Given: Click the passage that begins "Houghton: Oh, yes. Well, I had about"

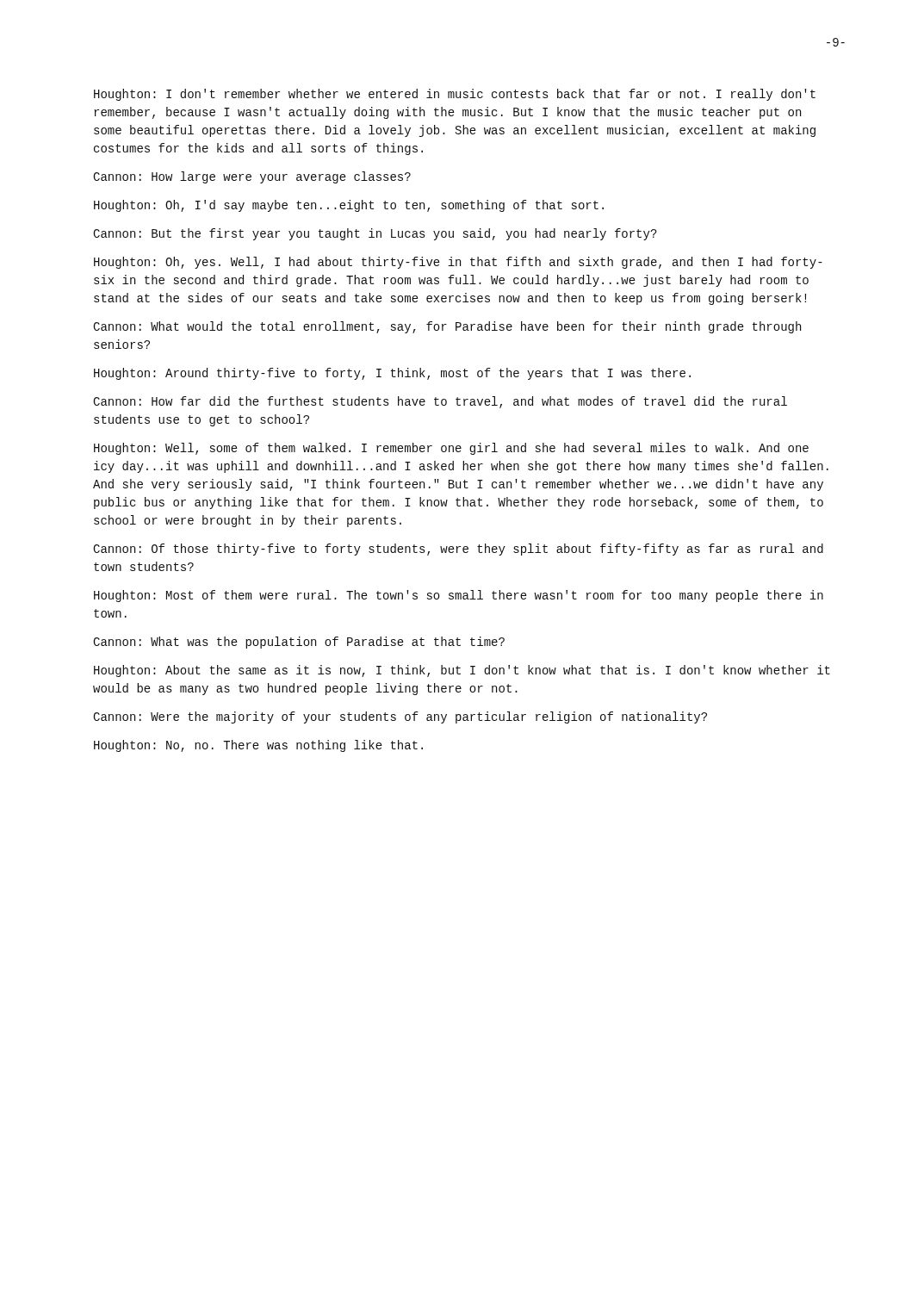Looking at the screenshot, I should point(458,281).
